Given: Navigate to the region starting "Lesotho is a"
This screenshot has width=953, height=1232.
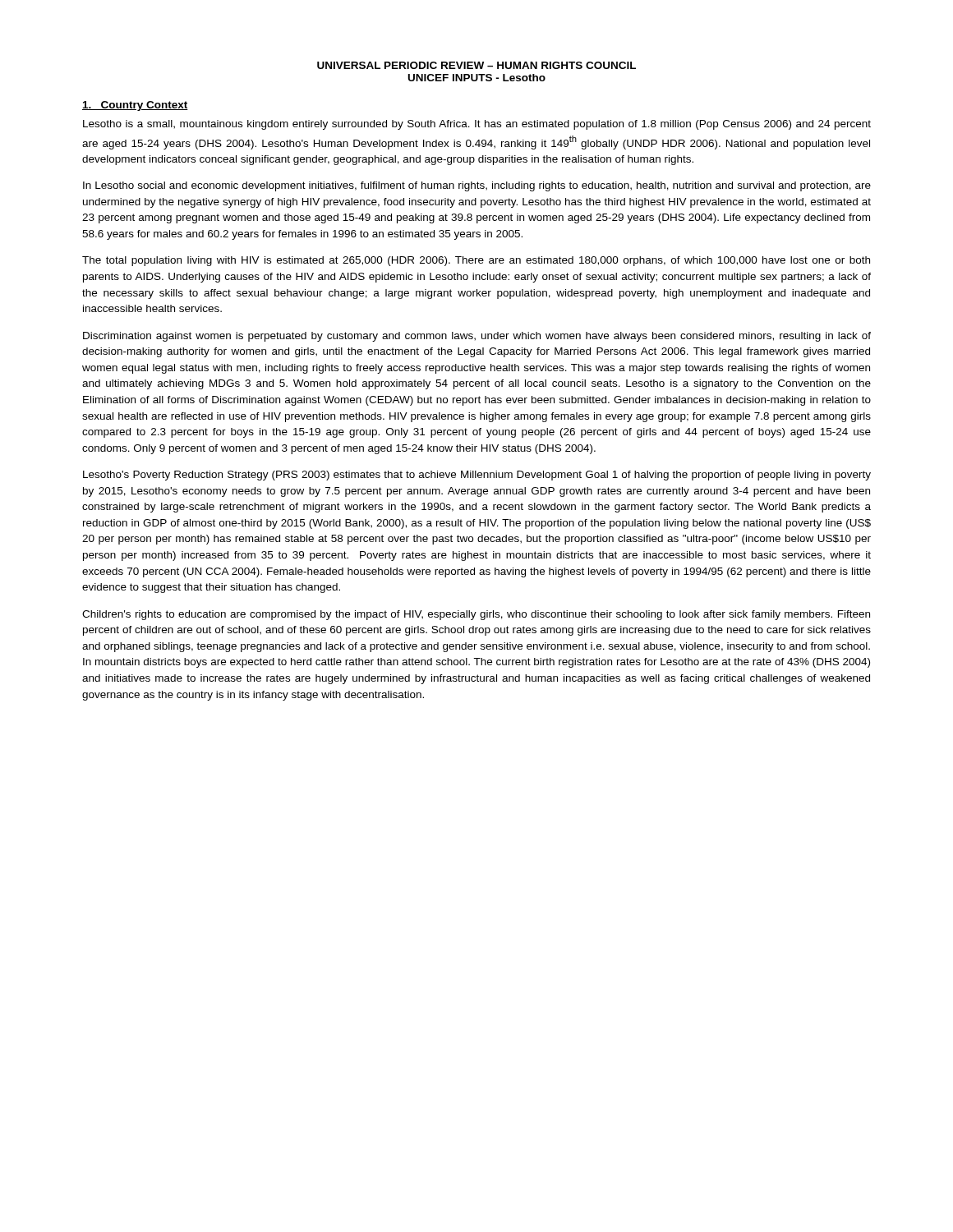Looking at the screenshot, I should (476, 141).
